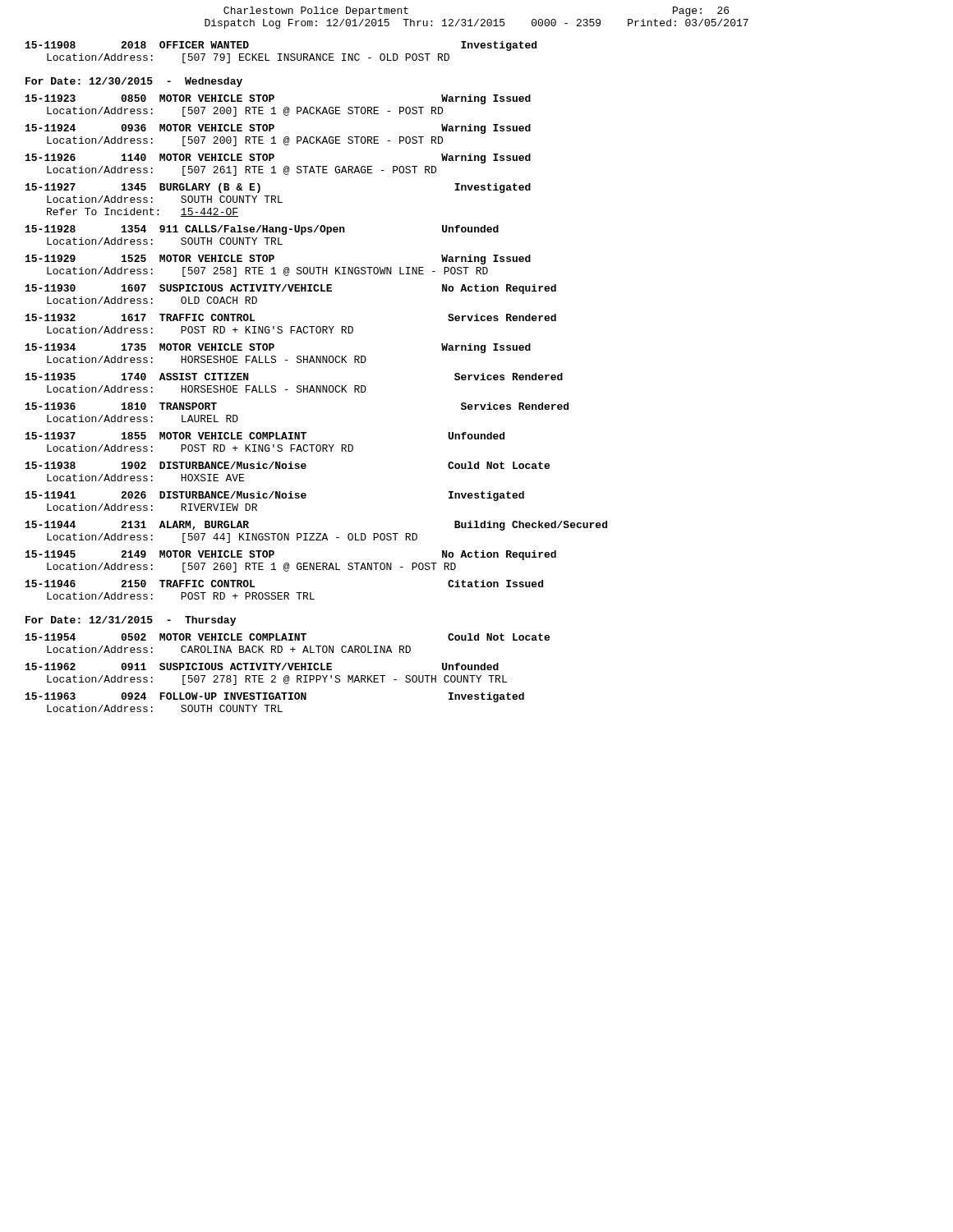Image resolution: width=953 pixels, height=1232 pixels.
Task: Locate the block starting "For Date: 12/30/2015 - Wednesday"
Action: tap(134, 82)
